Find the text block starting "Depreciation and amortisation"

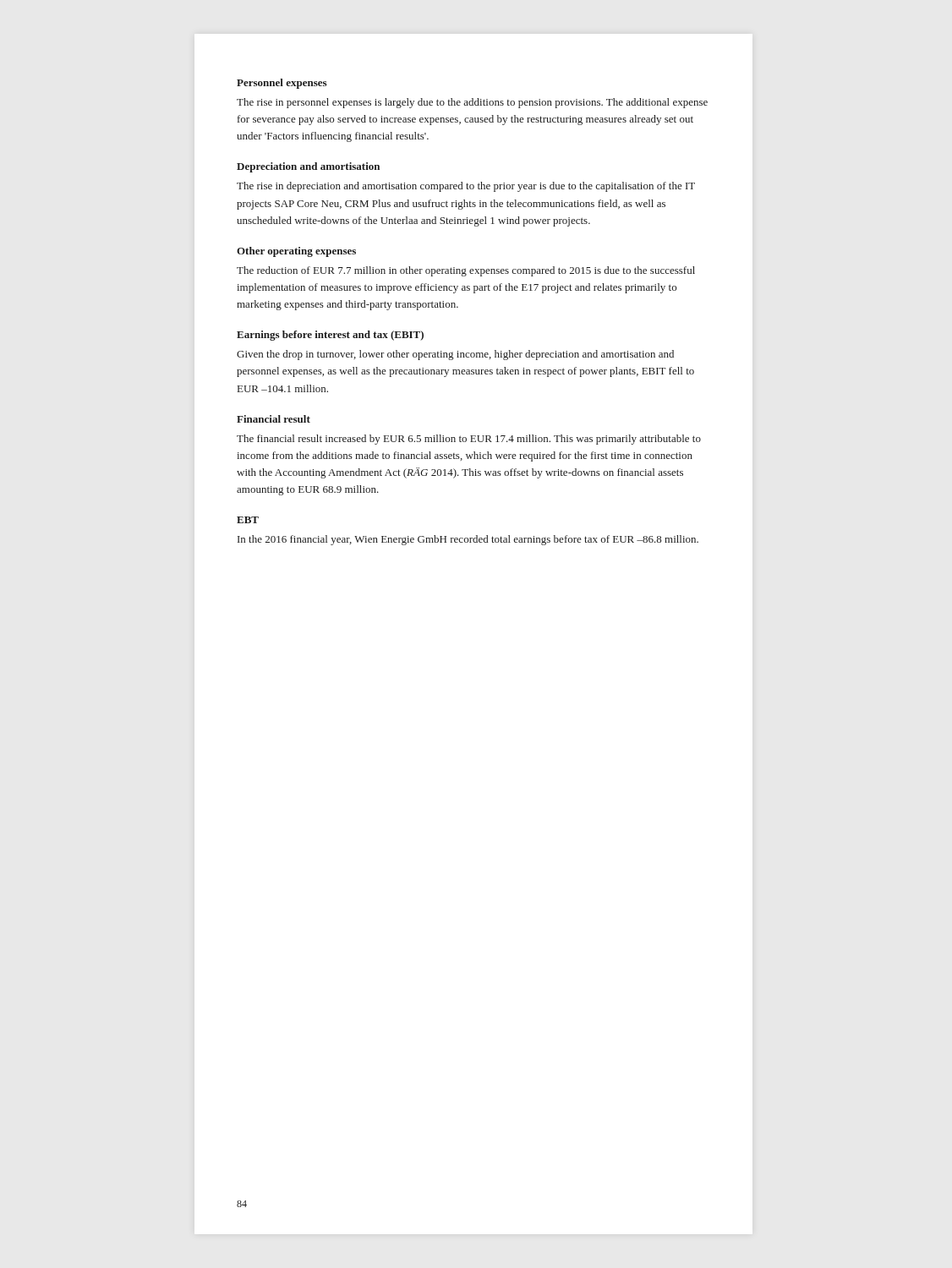pyautogui.click(x=308, y=166)
